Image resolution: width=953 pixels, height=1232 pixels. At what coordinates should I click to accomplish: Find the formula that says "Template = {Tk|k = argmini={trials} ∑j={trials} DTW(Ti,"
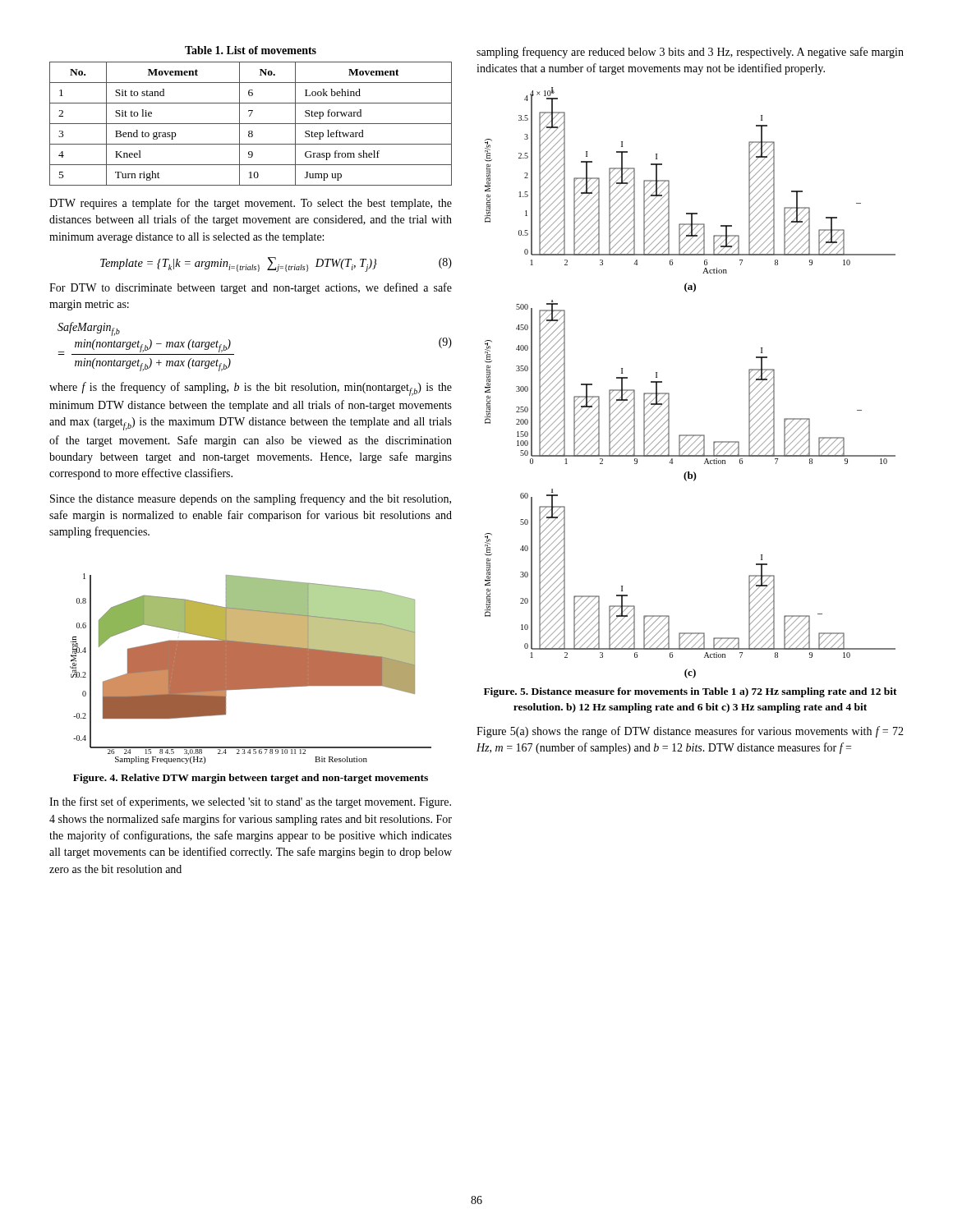tap(251, 263)
